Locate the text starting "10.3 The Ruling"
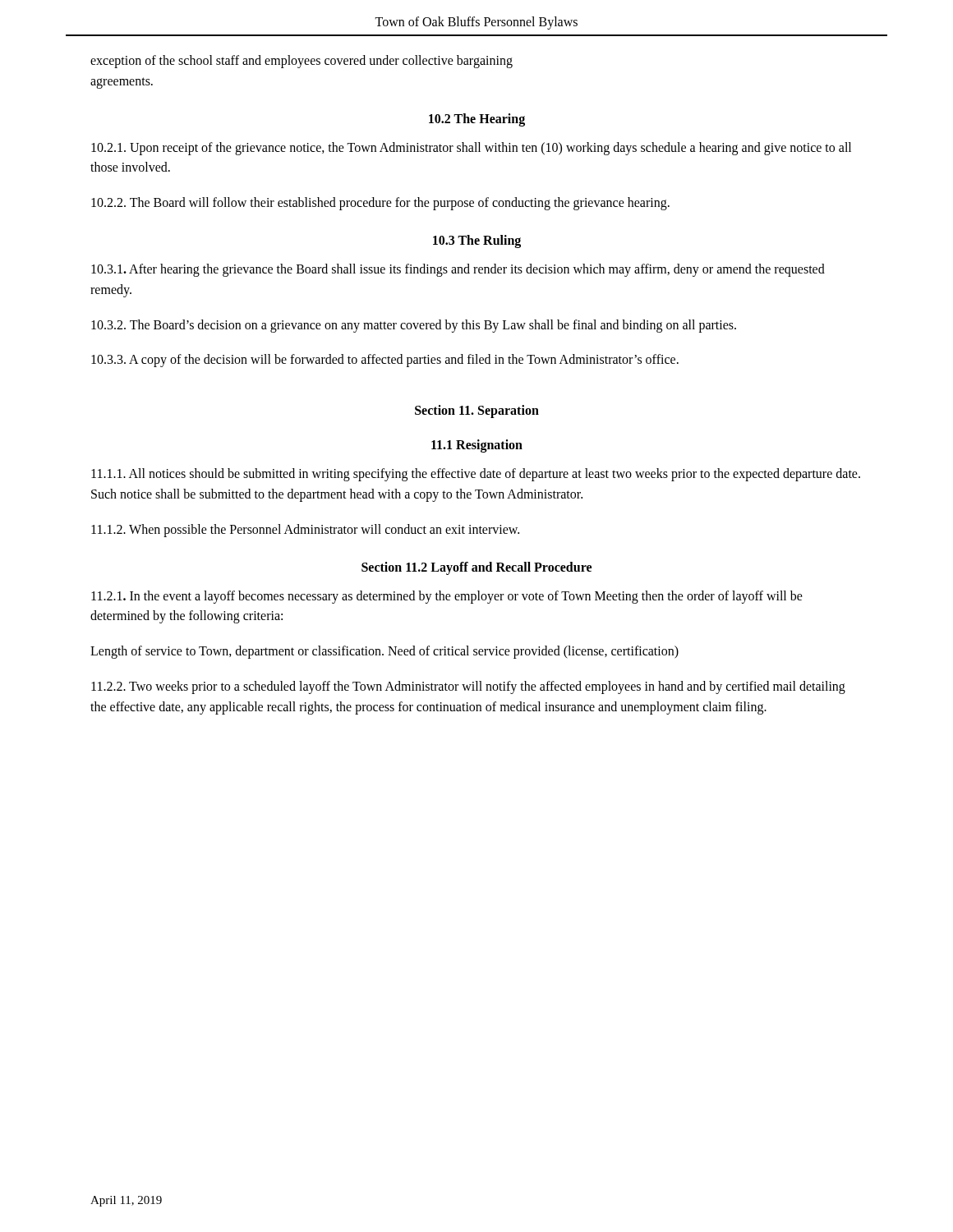Screen dimensions: 1232x953 click(x=476, y=240)
